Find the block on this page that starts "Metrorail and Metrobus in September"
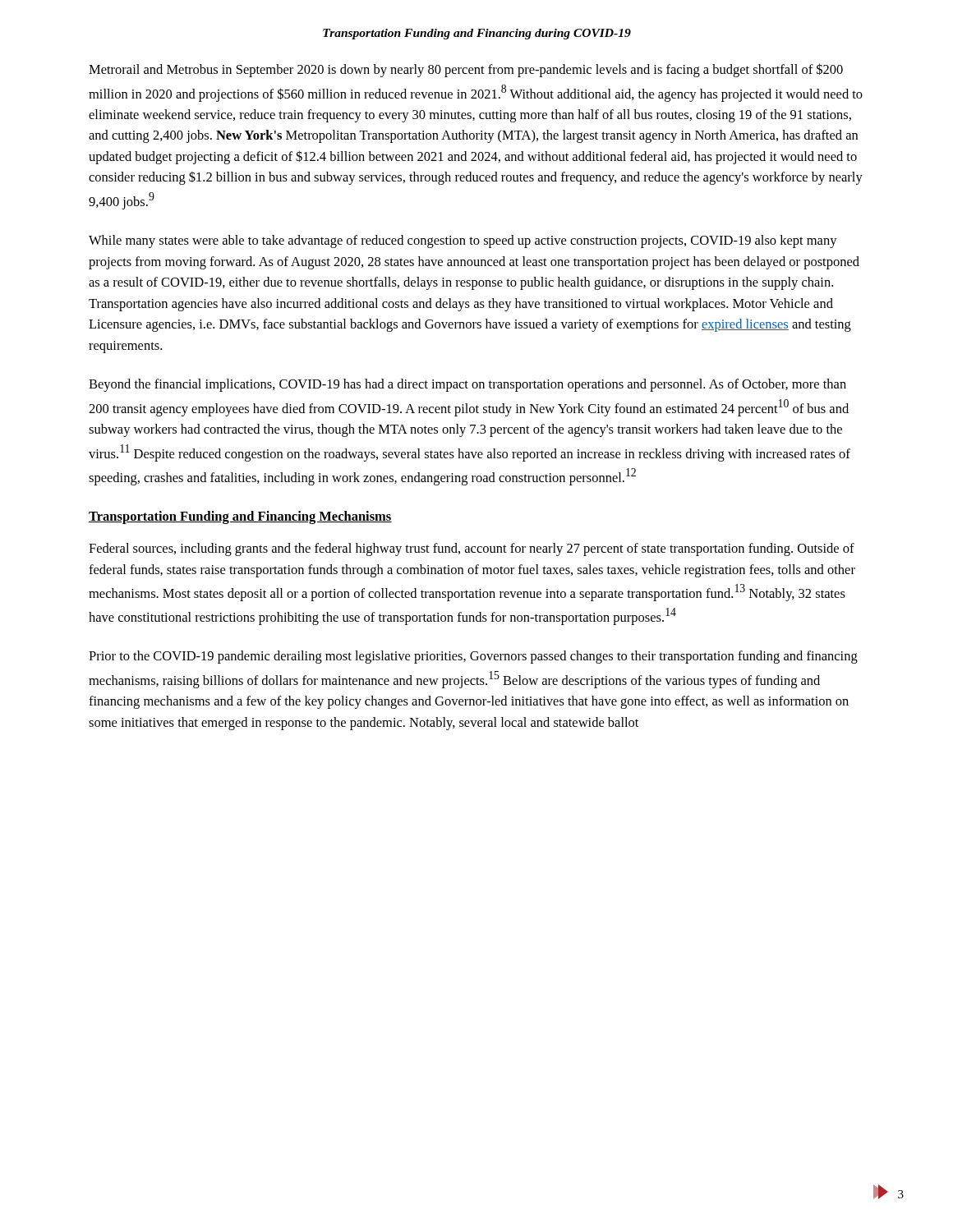Screen dimensions: 1232x953 pyautogui.click(x=476, y=135)
